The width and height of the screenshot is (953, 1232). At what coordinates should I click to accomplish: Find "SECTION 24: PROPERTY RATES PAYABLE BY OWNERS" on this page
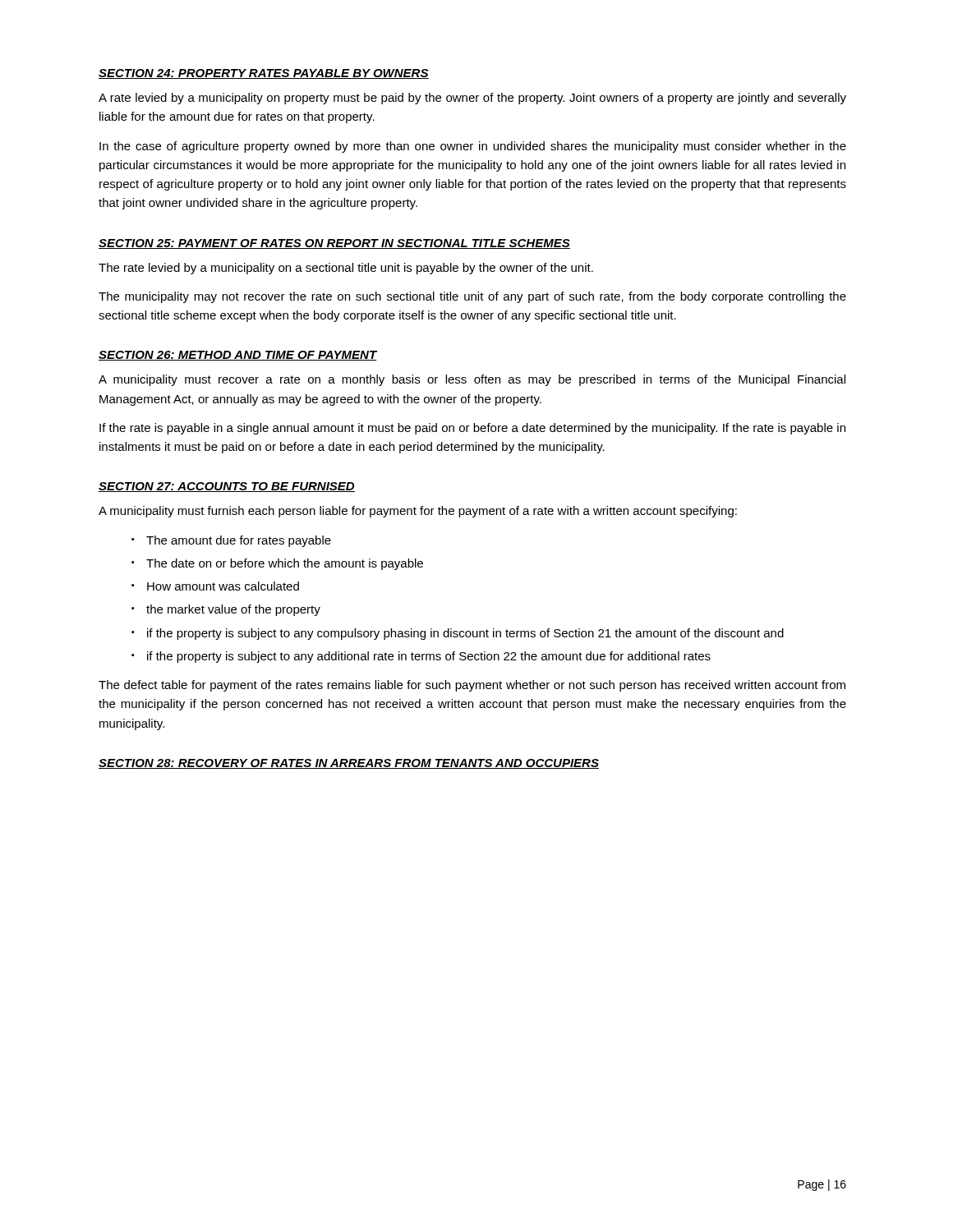[x=263, y=73]
